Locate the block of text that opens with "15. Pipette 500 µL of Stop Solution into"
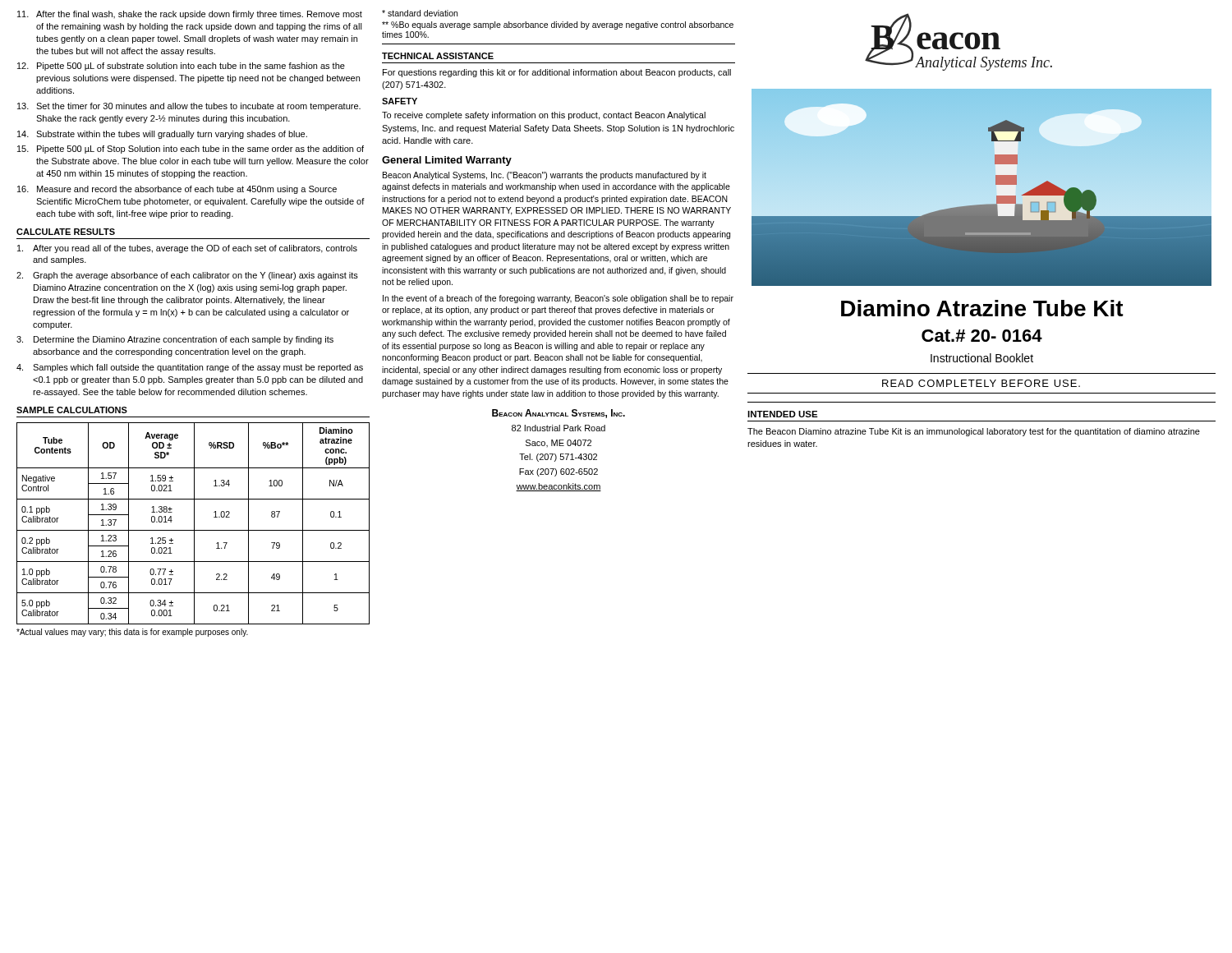Screen dimensions: 953x1232 tap(193, 162)
